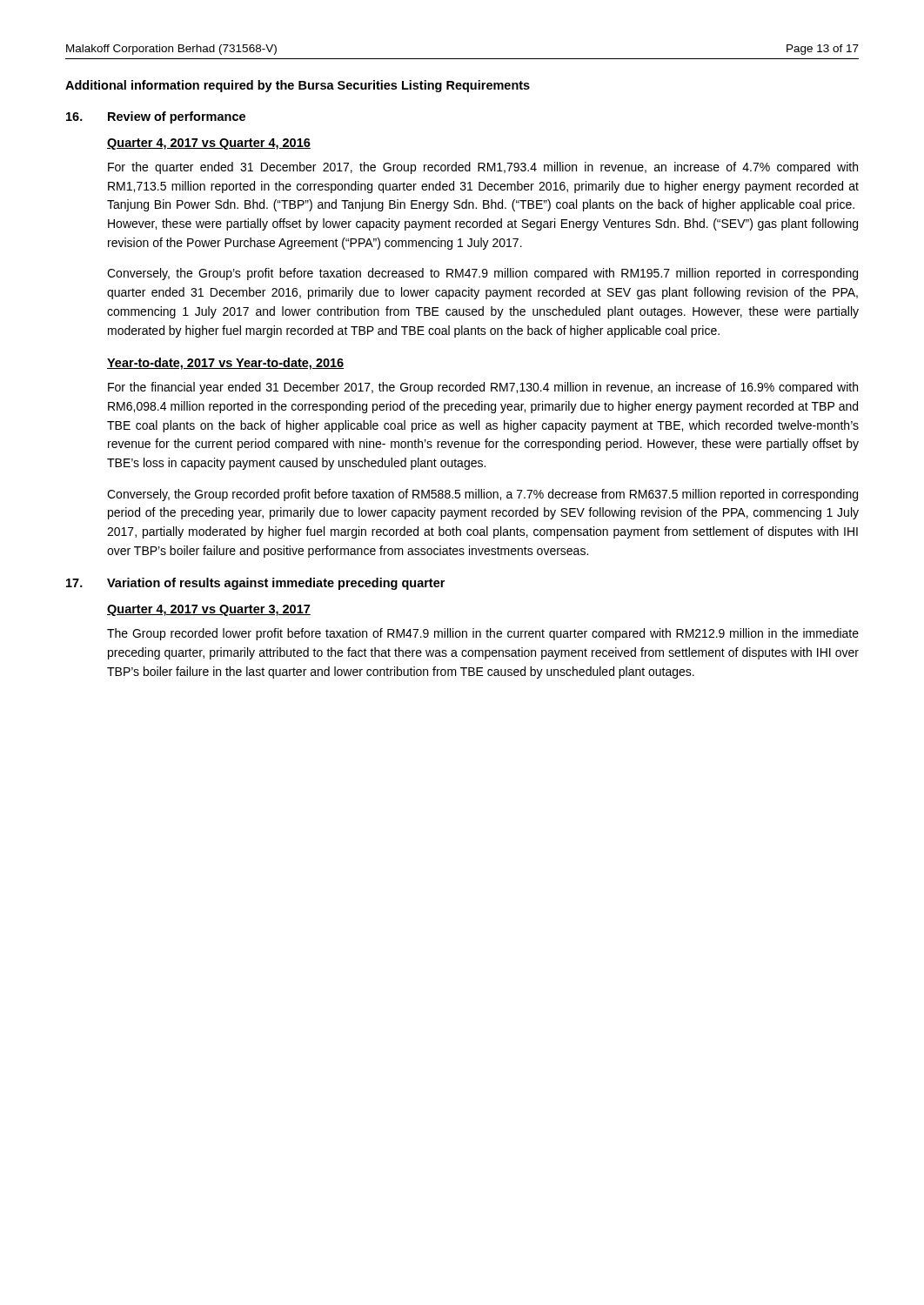Locate the section header that reads "Additional information required by the Bursa Securities"
This screenshot has height=1305, width=924.
[298, 85]
